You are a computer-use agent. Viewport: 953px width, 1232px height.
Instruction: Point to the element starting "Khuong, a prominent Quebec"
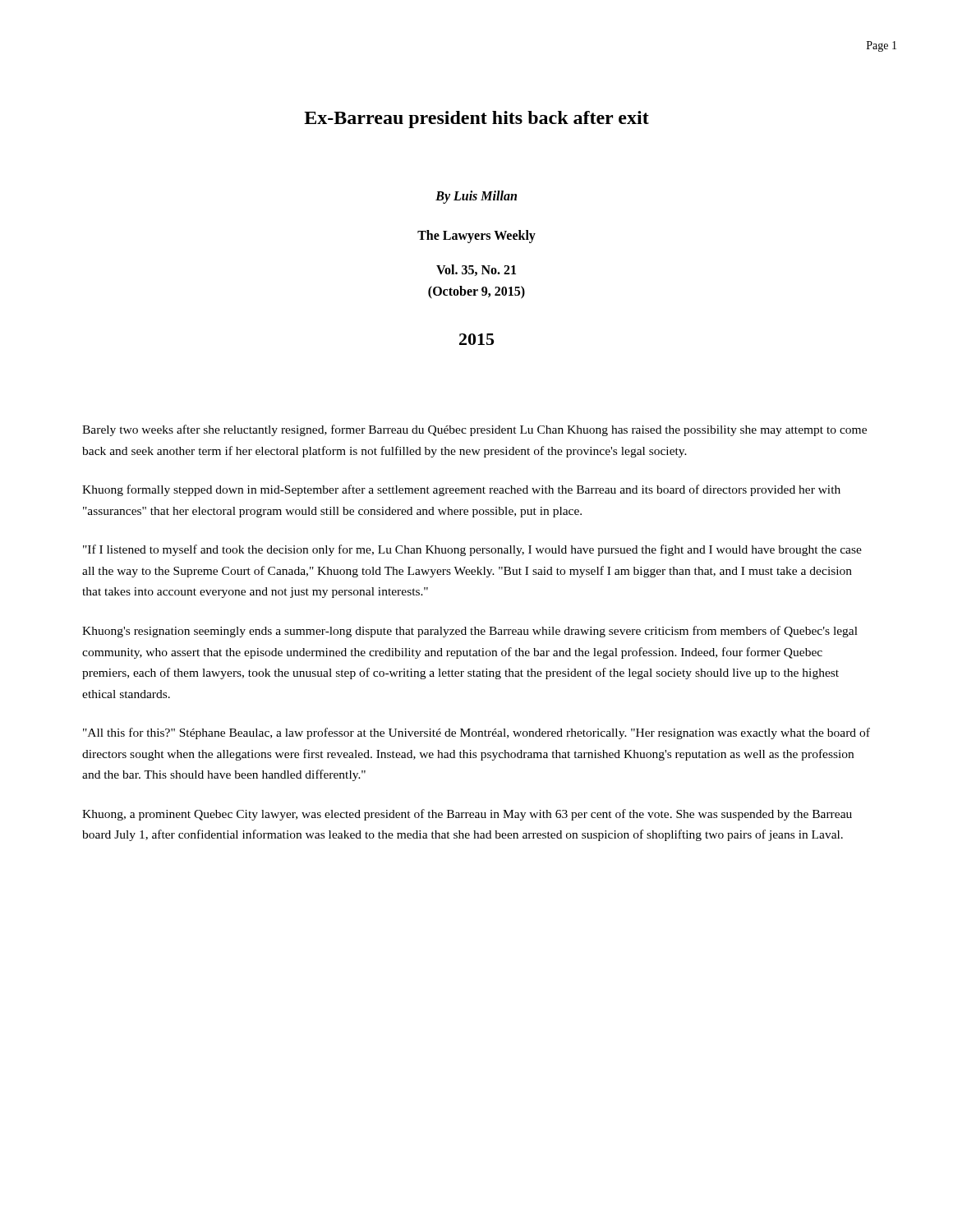476,824
